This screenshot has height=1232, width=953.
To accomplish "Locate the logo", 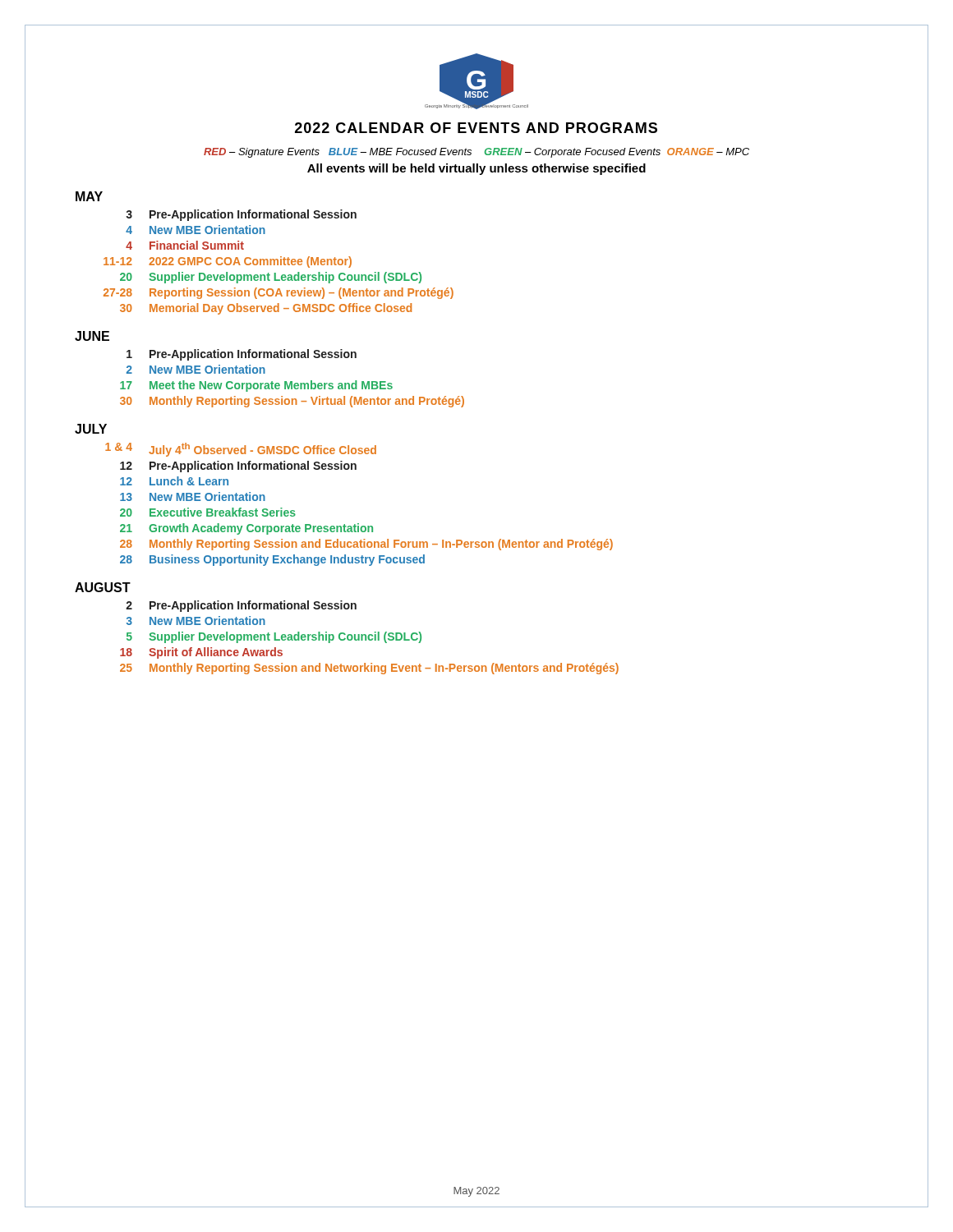I will point(476,83).
